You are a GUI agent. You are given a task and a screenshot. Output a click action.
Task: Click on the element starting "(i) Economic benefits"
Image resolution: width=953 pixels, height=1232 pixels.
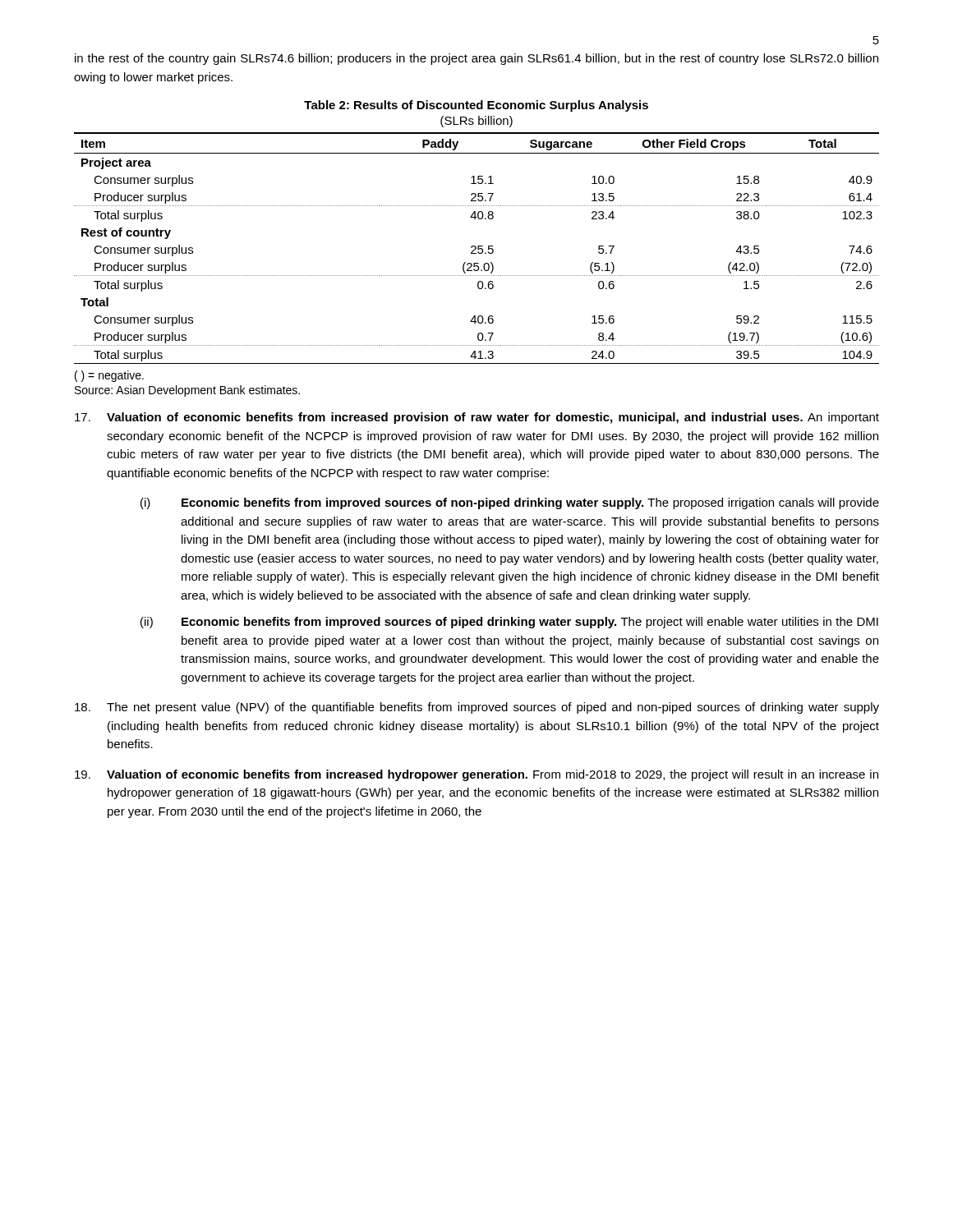pos(509,549)
